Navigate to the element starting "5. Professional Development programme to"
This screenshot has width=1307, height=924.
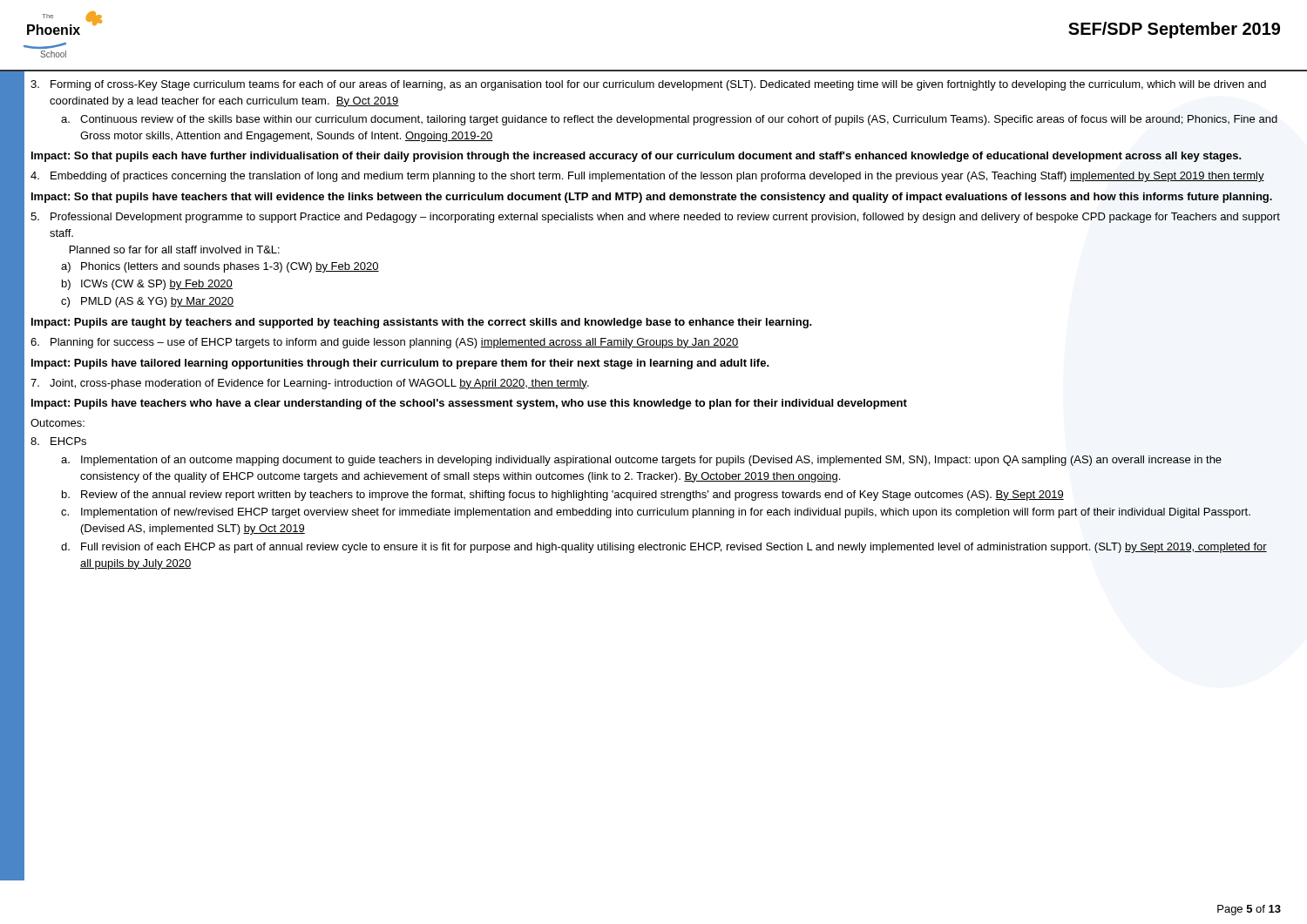click(655, 218)
